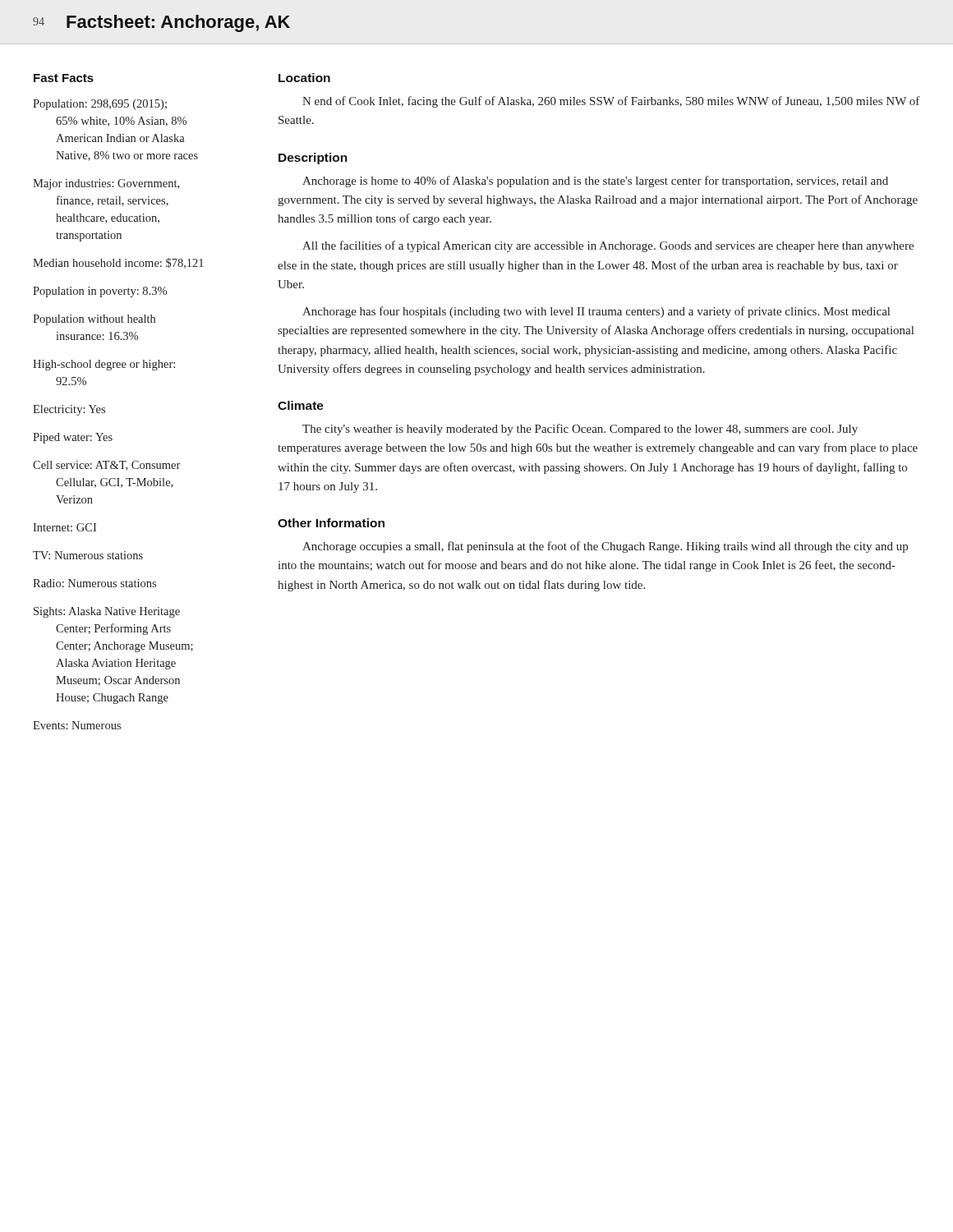Locate the block of text that opens with "Sights: Alaska Native Heritage Center;"
953x1232 pixels.
point(136,656)
